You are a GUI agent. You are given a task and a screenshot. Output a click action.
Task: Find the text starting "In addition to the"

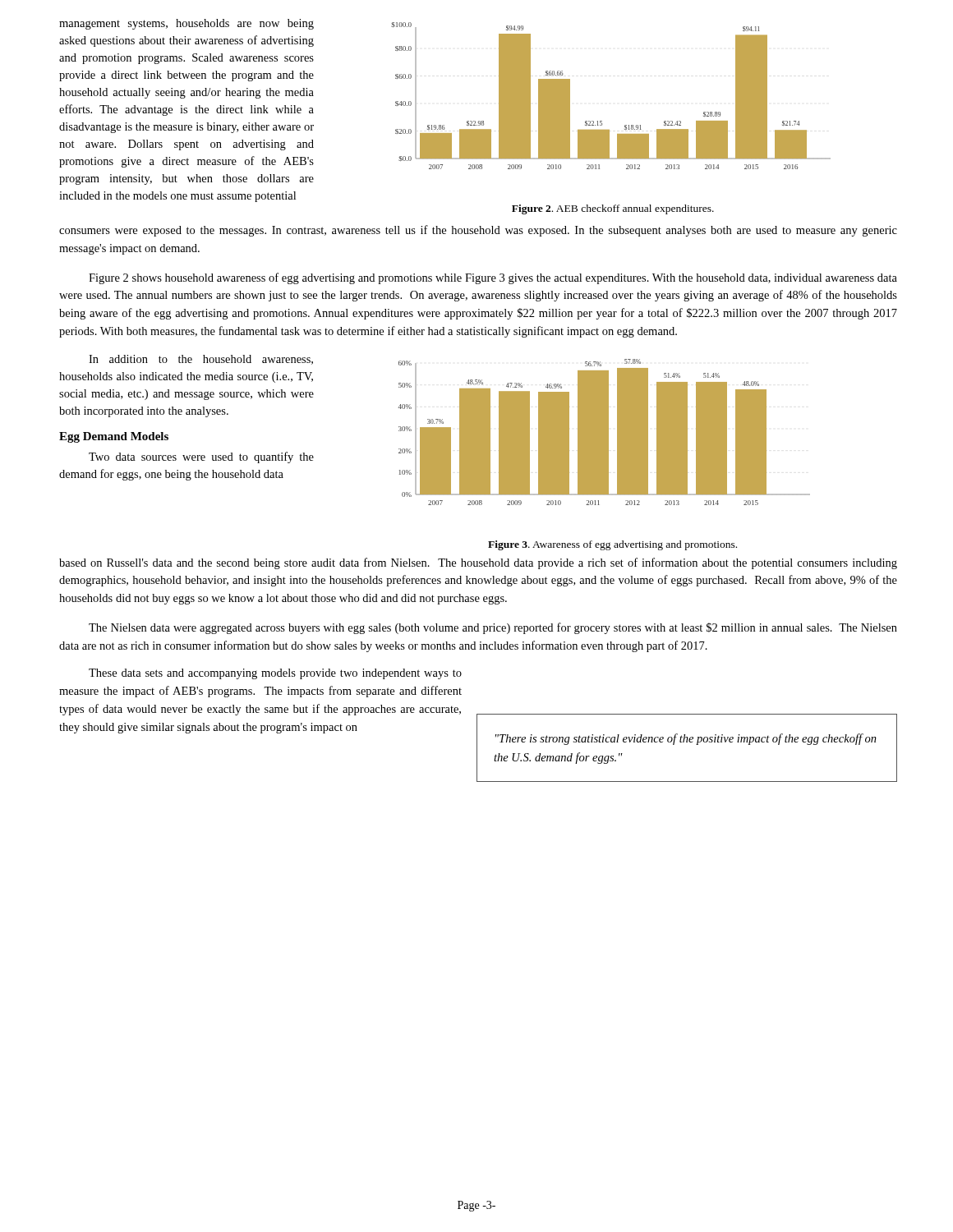187,384
